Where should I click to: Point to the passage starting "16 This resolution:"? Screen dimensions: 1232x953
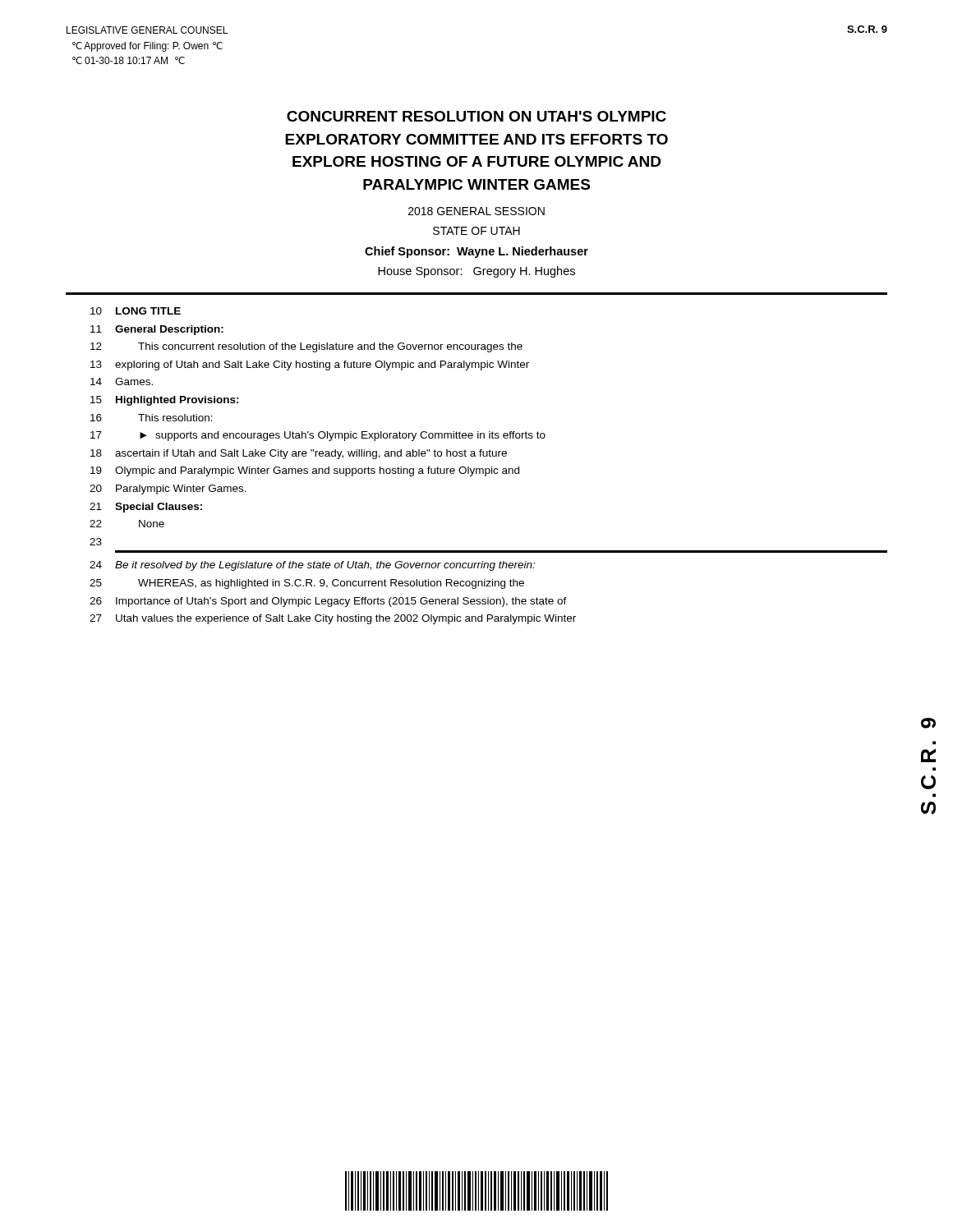(x=152, y=418)
